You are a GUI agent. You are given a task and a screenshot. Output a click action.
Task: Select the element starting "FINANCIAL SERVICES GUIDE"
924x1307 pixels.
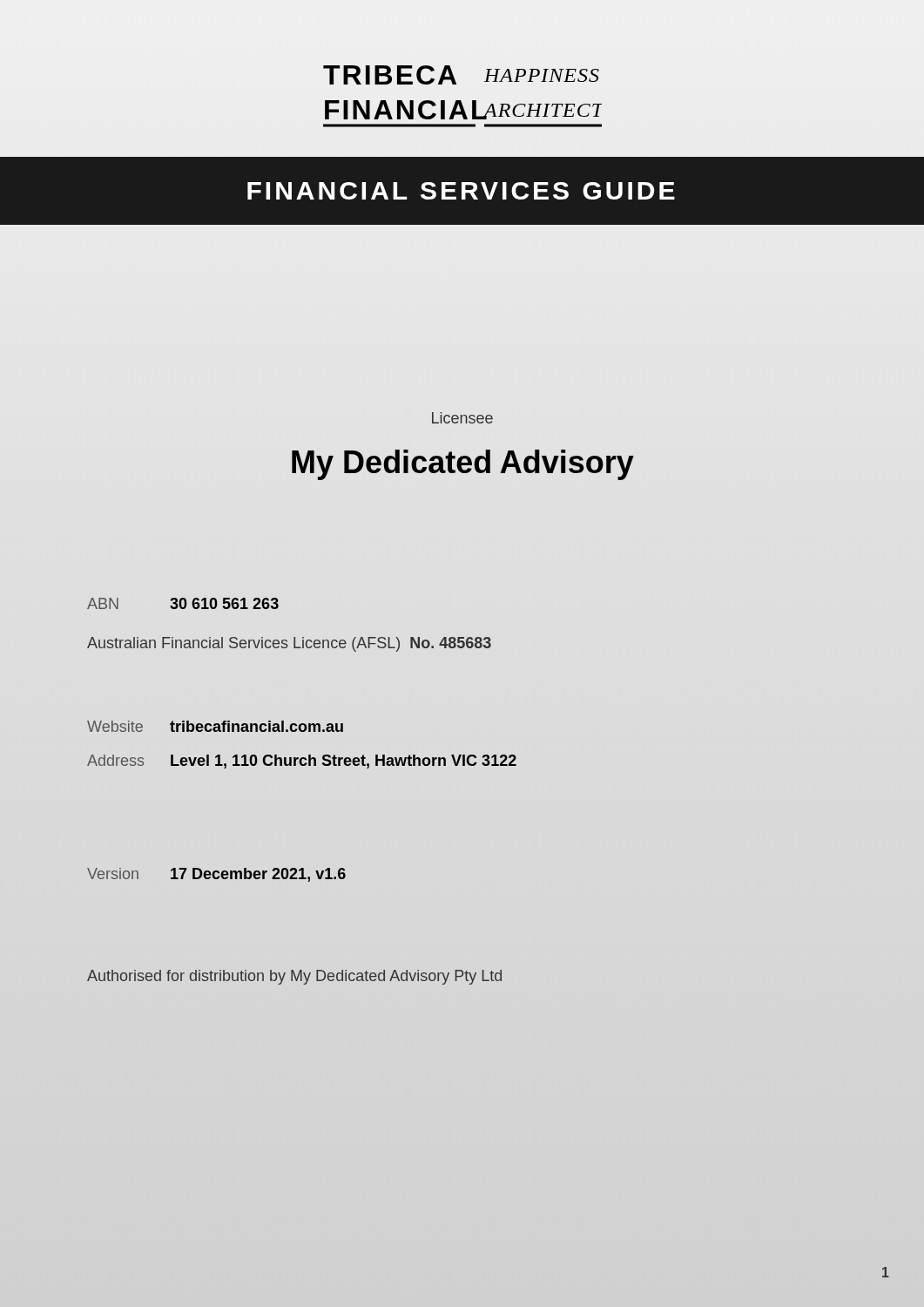462,190
